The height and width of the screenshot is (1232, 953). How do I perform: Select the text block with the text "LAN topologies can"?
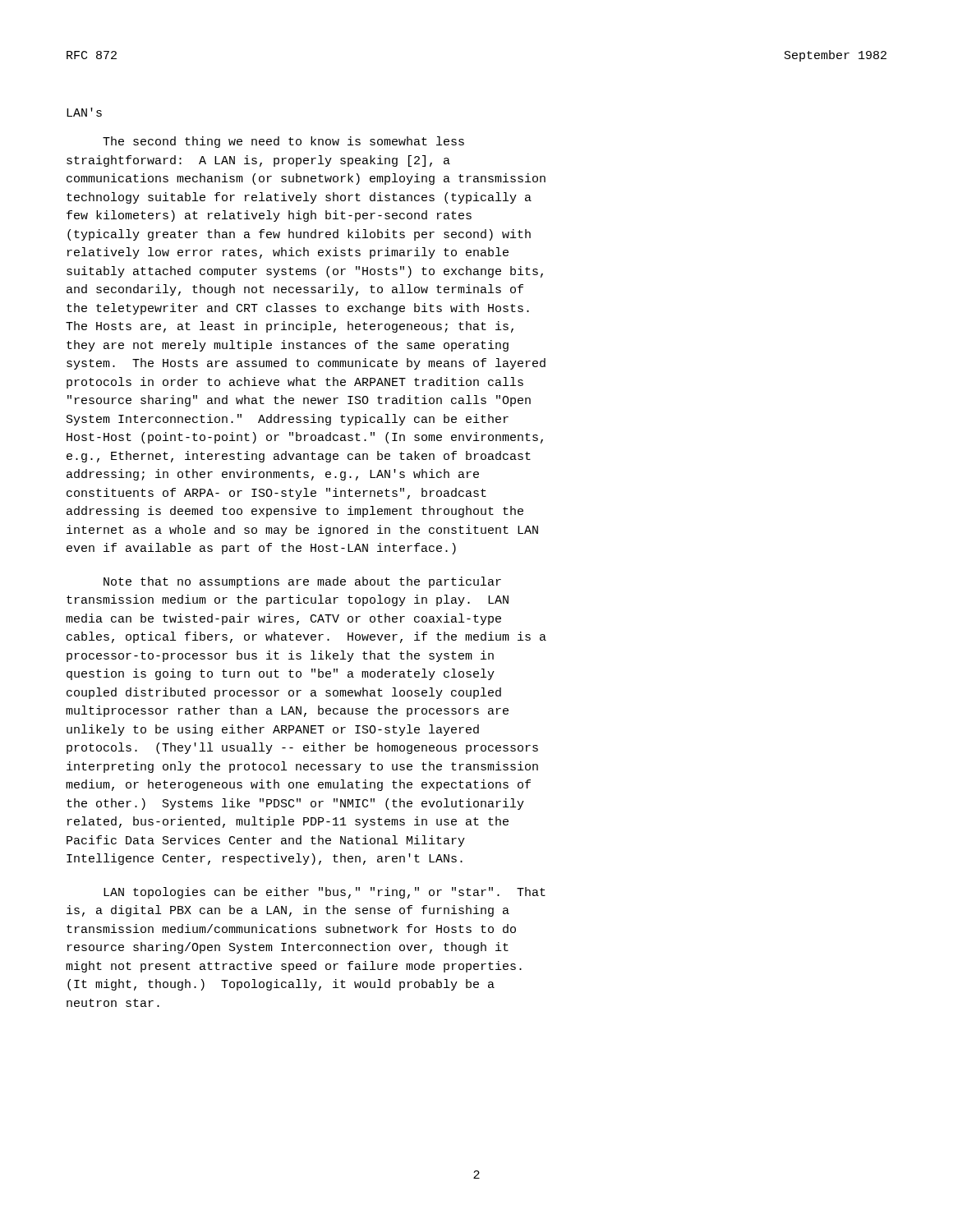coord(306,948)
